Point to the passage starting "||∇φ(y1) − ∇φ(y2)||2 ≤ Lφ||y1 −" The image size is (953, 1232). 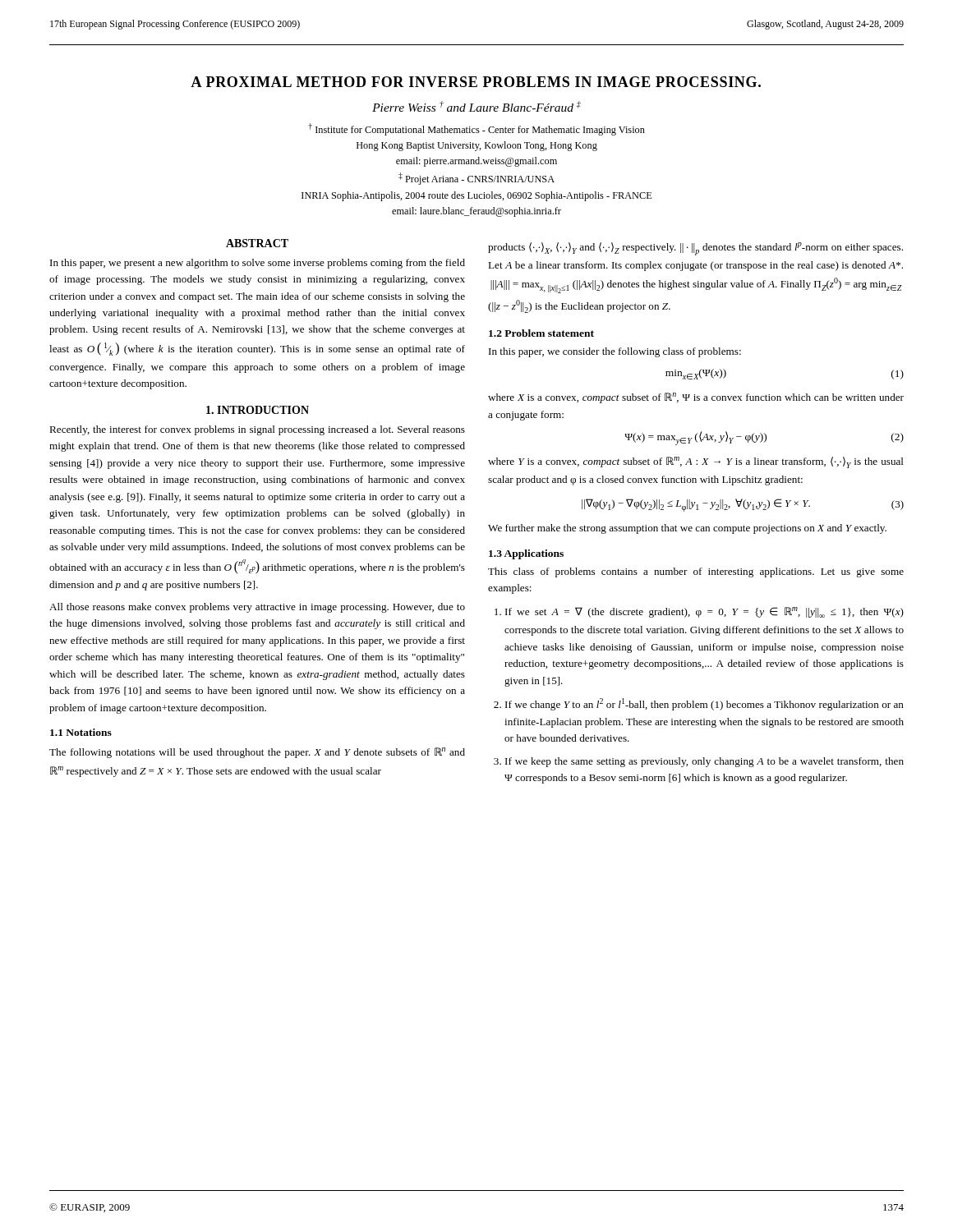[x=742, y=504]
